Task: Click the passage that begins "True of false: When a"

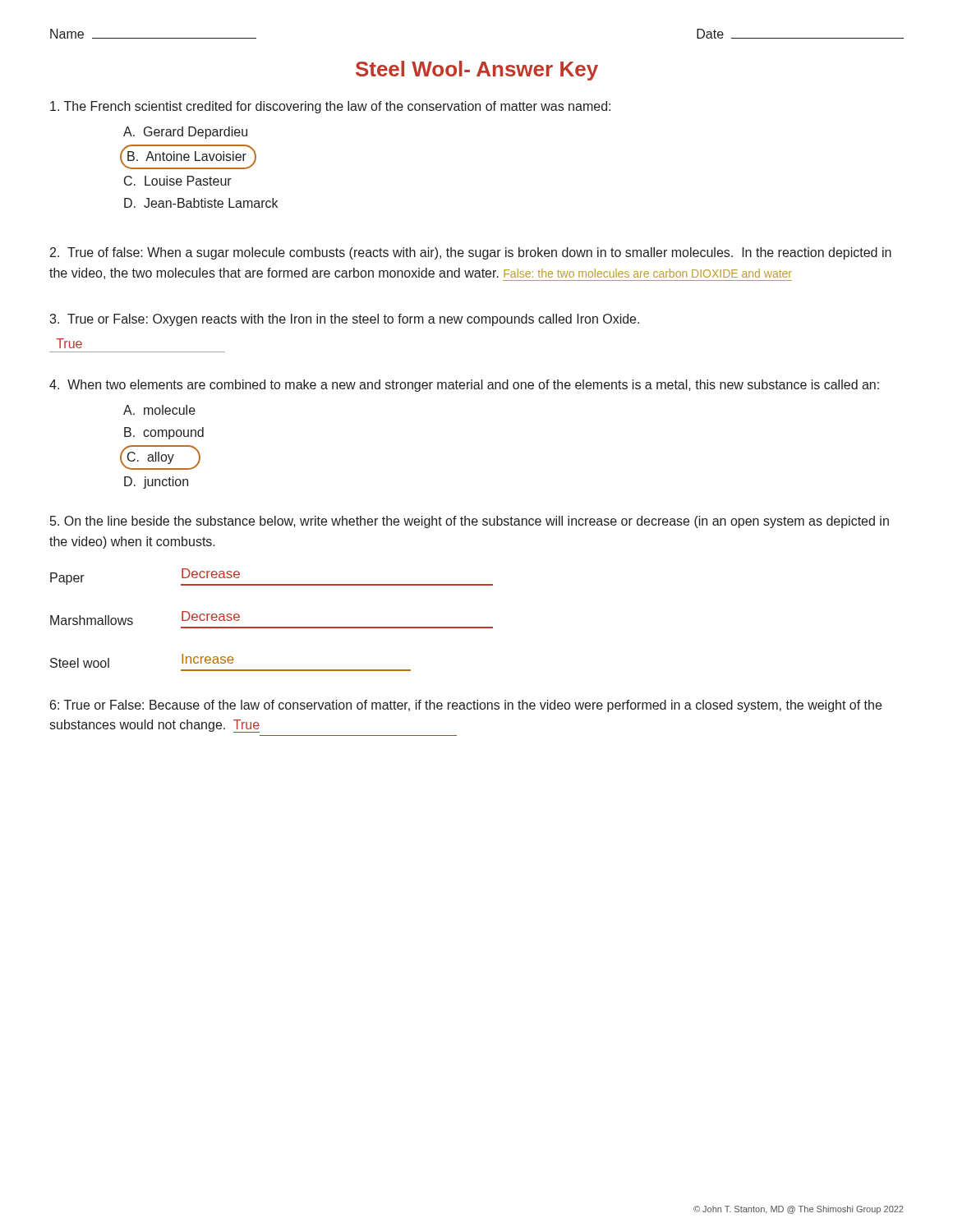Action: tap(476, 263)
